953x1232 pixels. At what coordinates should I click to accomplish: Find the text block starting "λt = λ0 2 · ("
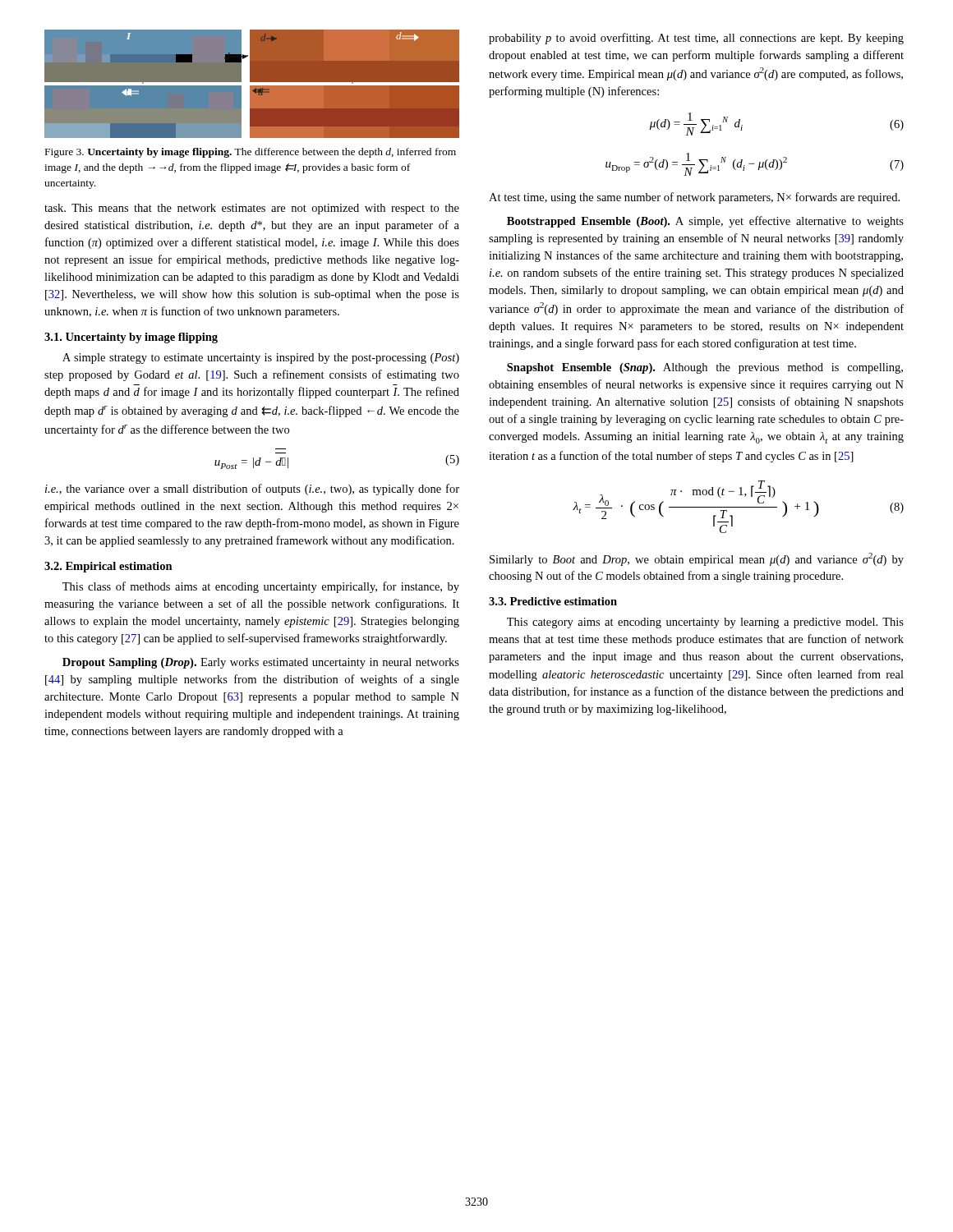(696, 507)
